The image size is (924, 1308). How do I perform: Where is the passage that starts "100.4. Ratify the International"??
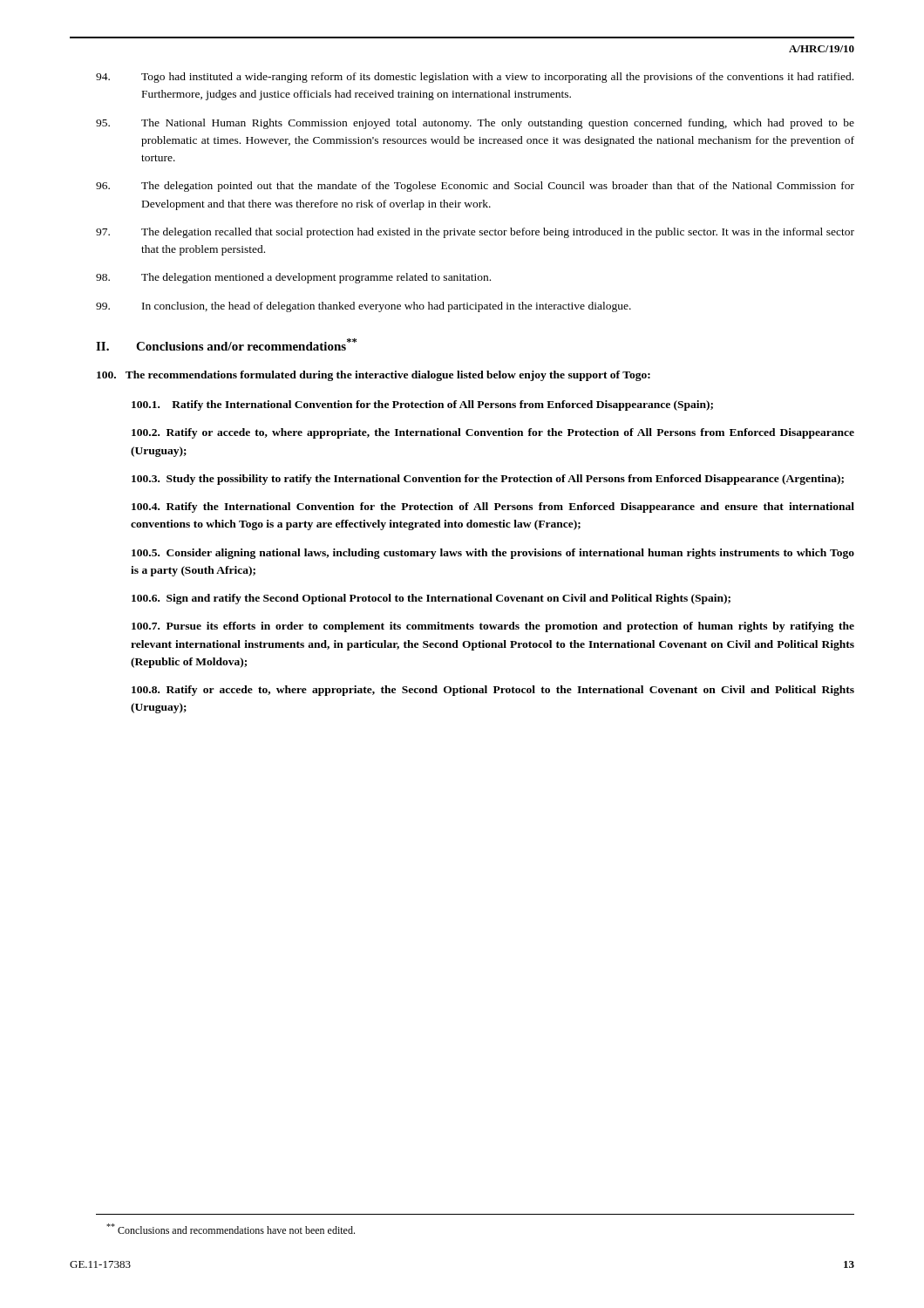492,515
